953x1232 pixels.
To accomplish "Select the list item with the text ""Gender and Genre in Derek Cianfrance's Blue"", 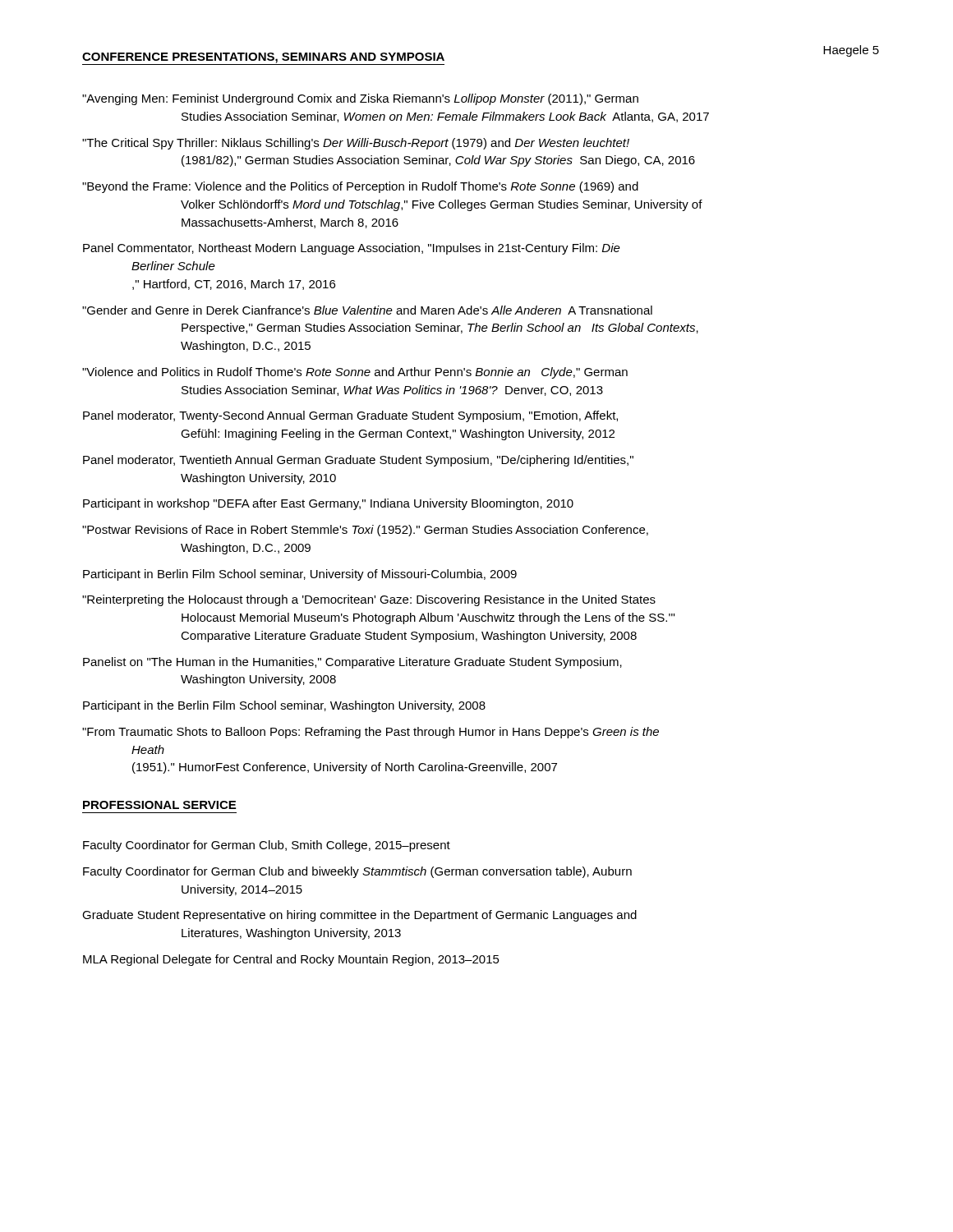I will pyautogui.click(x=481, y=329).
